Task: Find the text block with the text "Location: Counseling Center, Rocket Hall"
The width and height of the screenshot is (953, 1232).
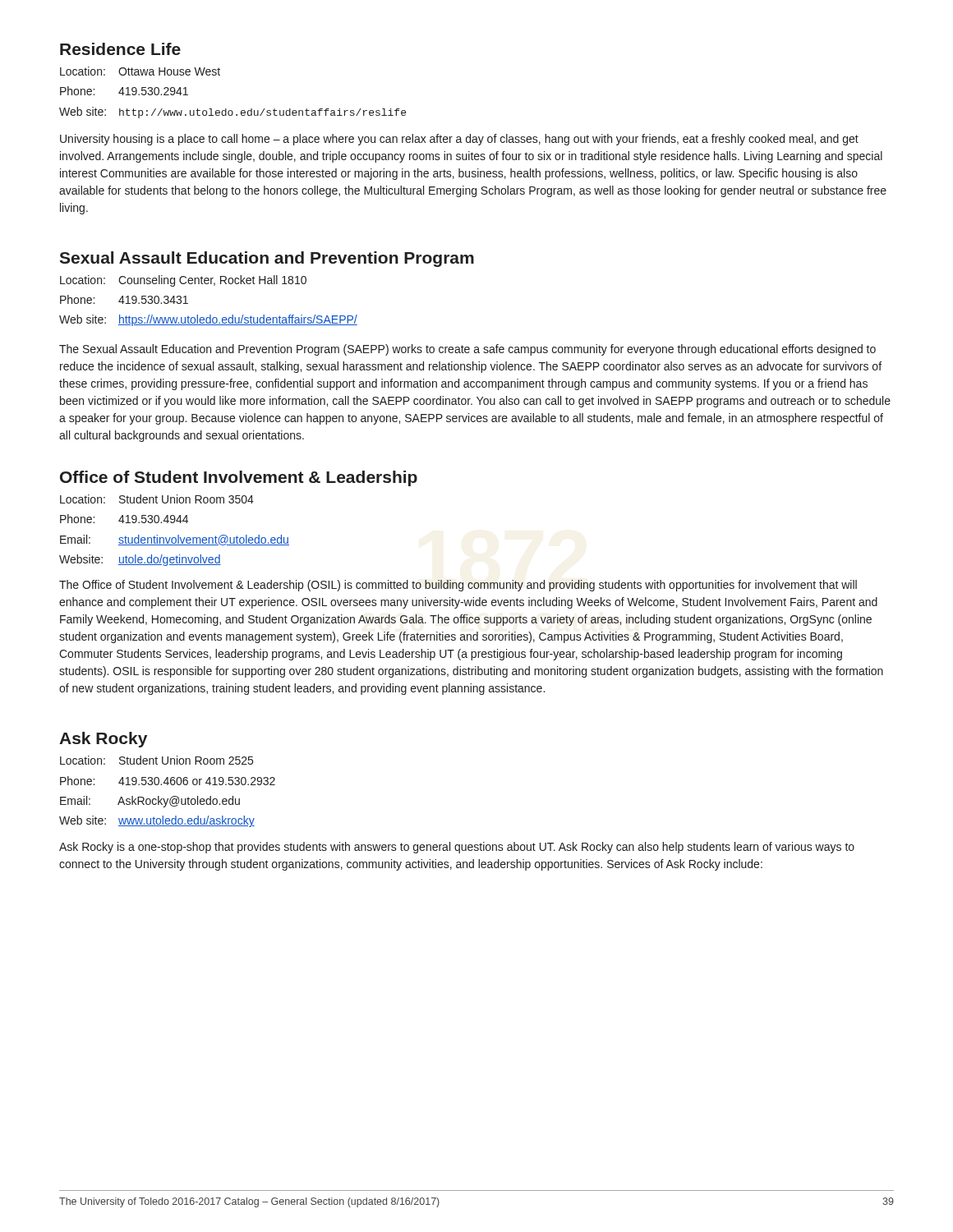Action: tap(183, 281)
